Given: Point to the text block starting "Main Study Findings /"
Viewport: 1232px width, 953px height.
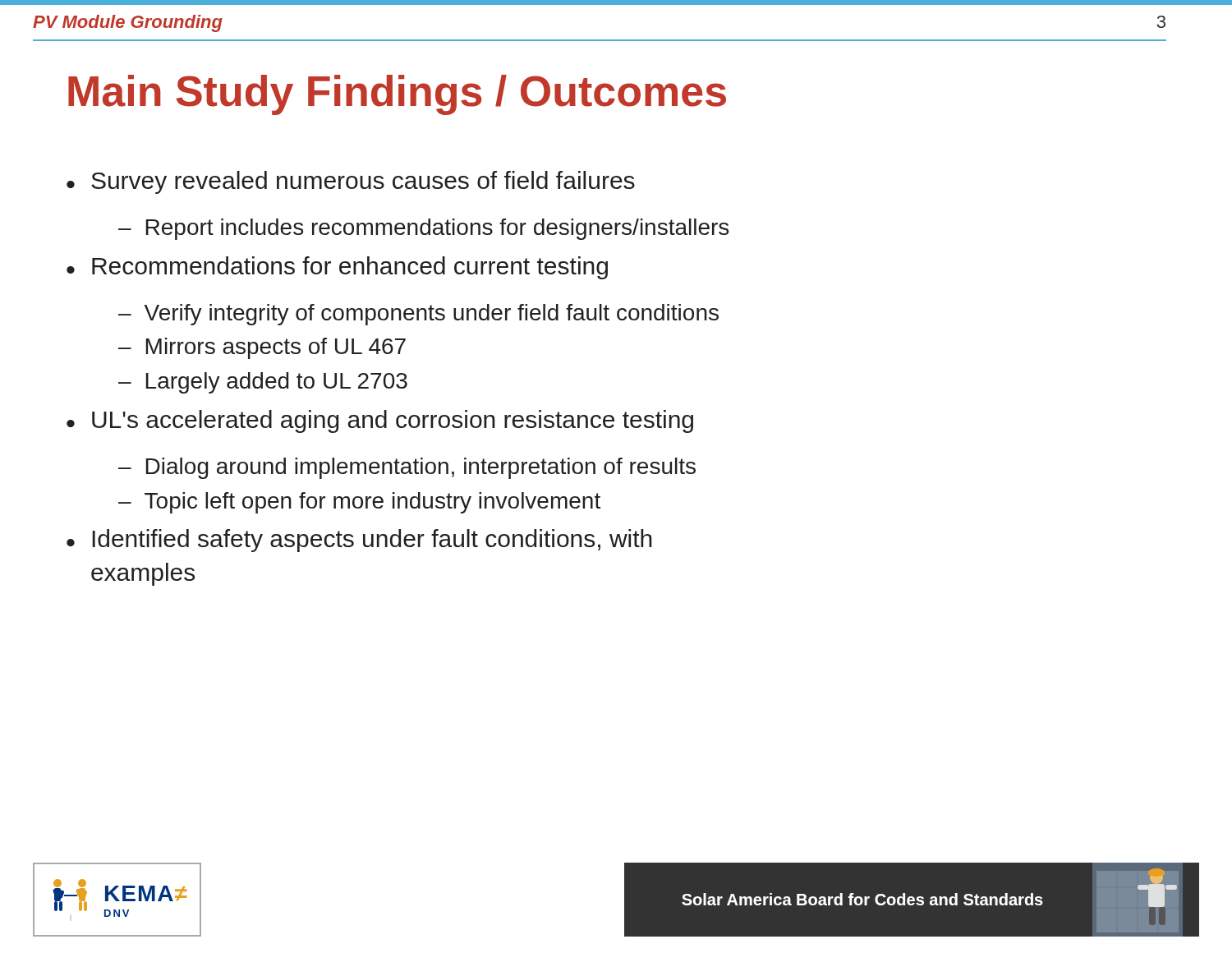Looking at the screenshot, I should 397,91.
